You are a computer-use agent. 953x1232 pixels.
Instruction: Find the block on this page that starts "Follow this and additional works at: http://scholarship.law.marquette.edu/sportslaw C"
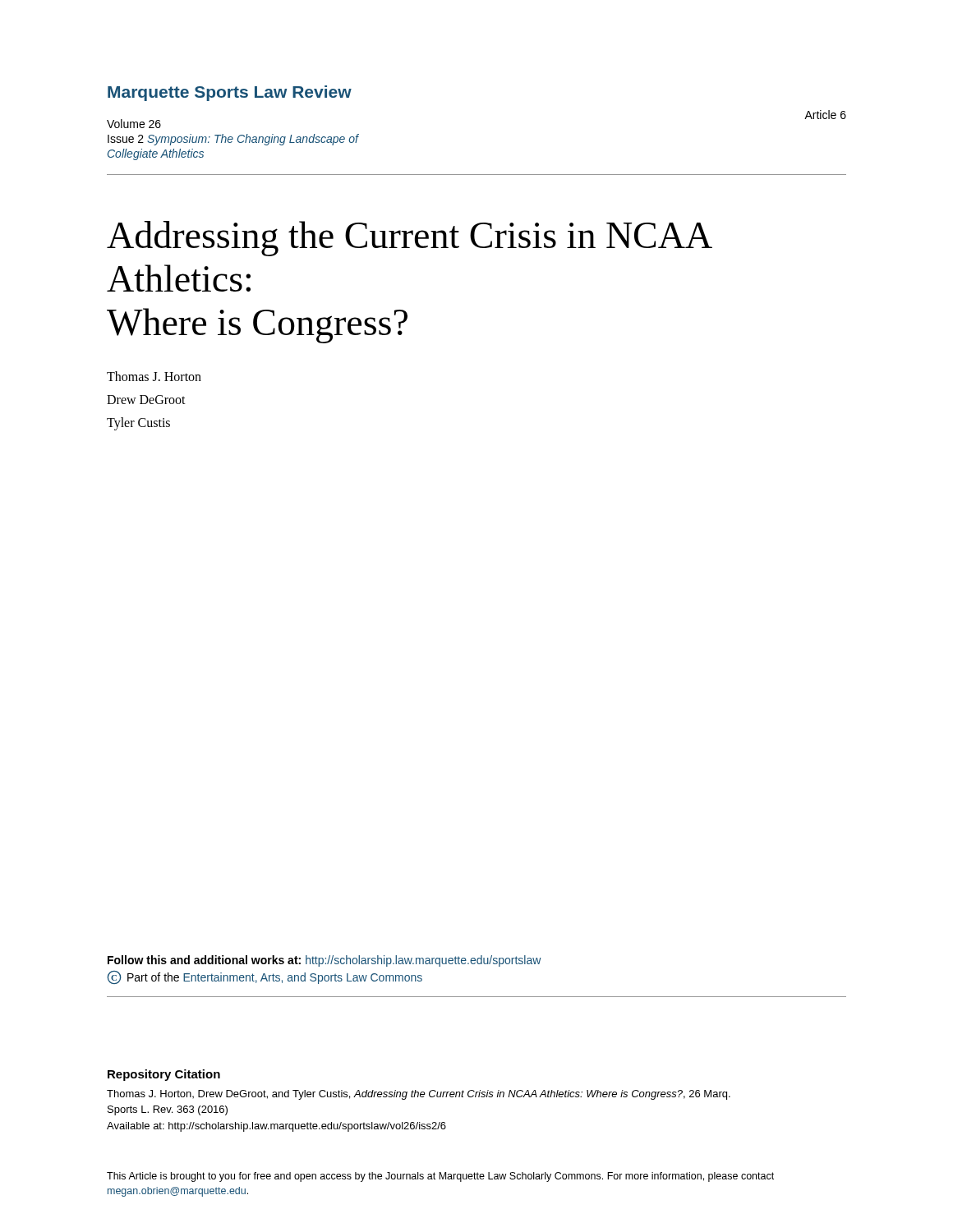point(476,969)
